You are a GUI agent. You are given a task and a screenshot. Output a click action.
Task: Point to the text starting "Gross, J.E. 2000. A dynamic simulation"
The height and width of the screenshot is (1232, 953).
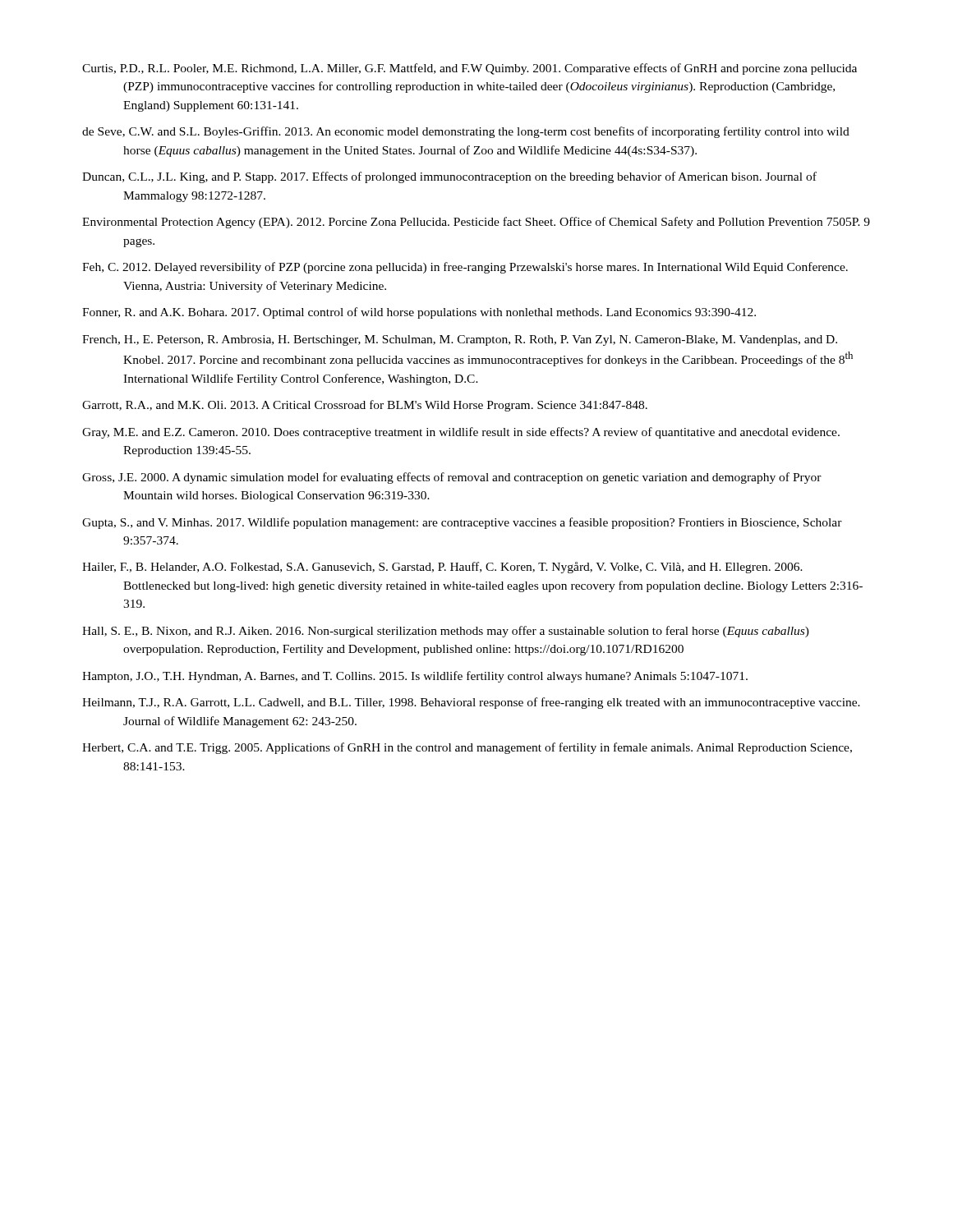[x=452, y=486]
